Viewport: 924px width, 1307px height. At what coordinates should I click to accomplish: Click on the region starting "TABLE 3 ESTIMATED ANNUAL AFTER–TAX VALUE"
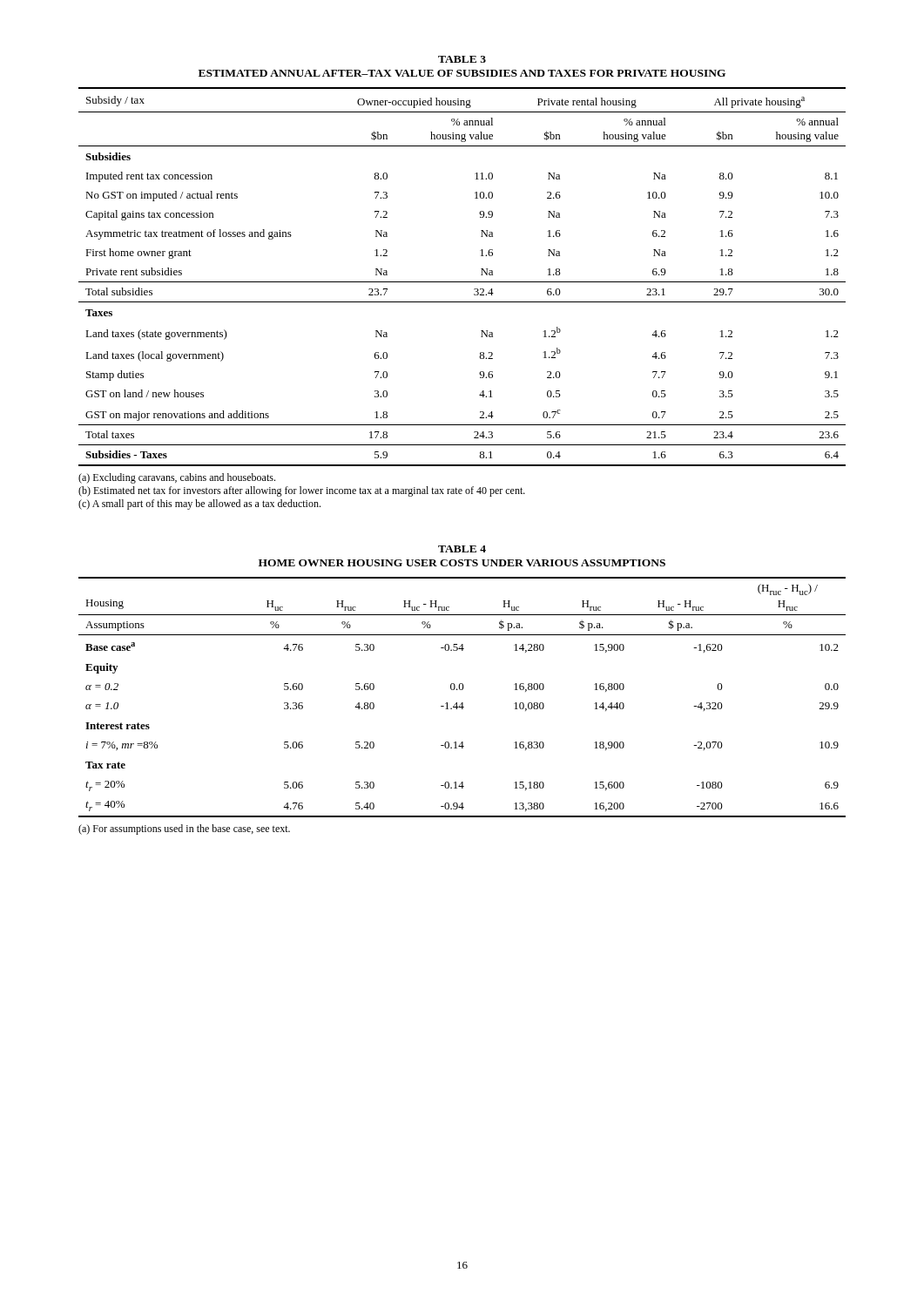(x=462, y=66)
